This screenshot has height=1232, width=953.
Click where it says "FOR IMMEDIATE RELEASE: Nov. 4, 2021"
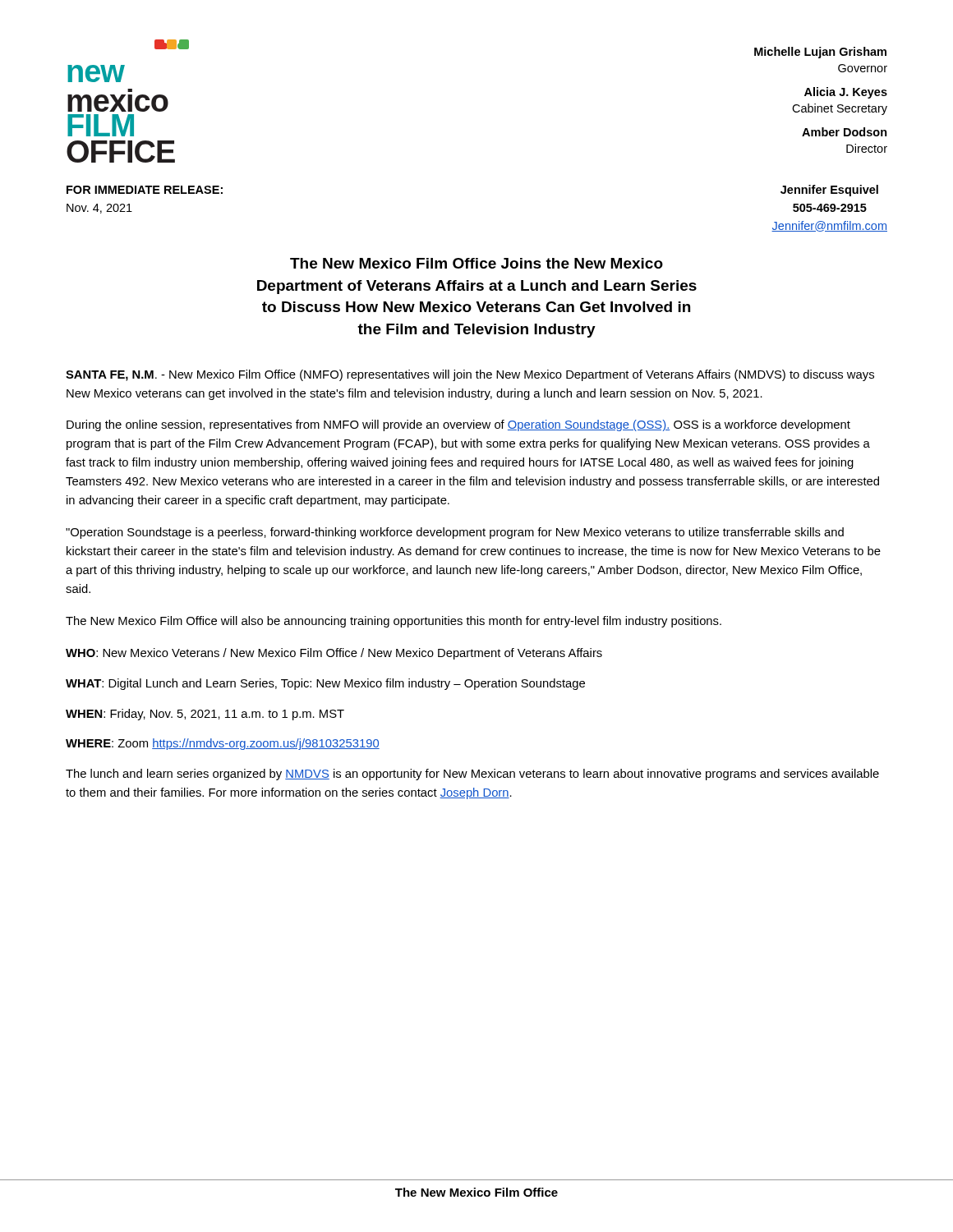tap(145, 199)
